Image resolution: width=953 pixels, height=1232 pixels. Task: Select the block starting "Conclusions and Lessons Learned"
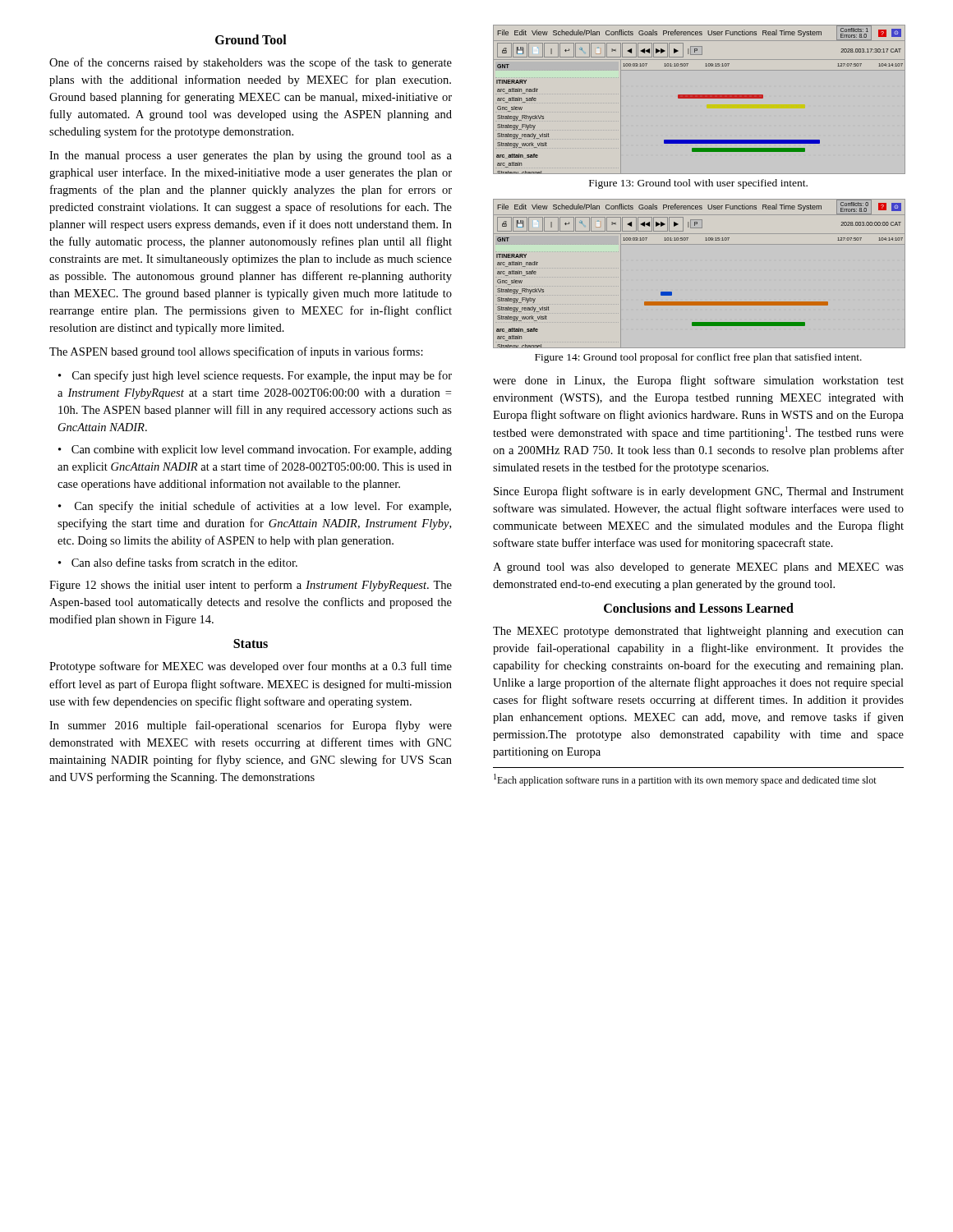[698, 608]
